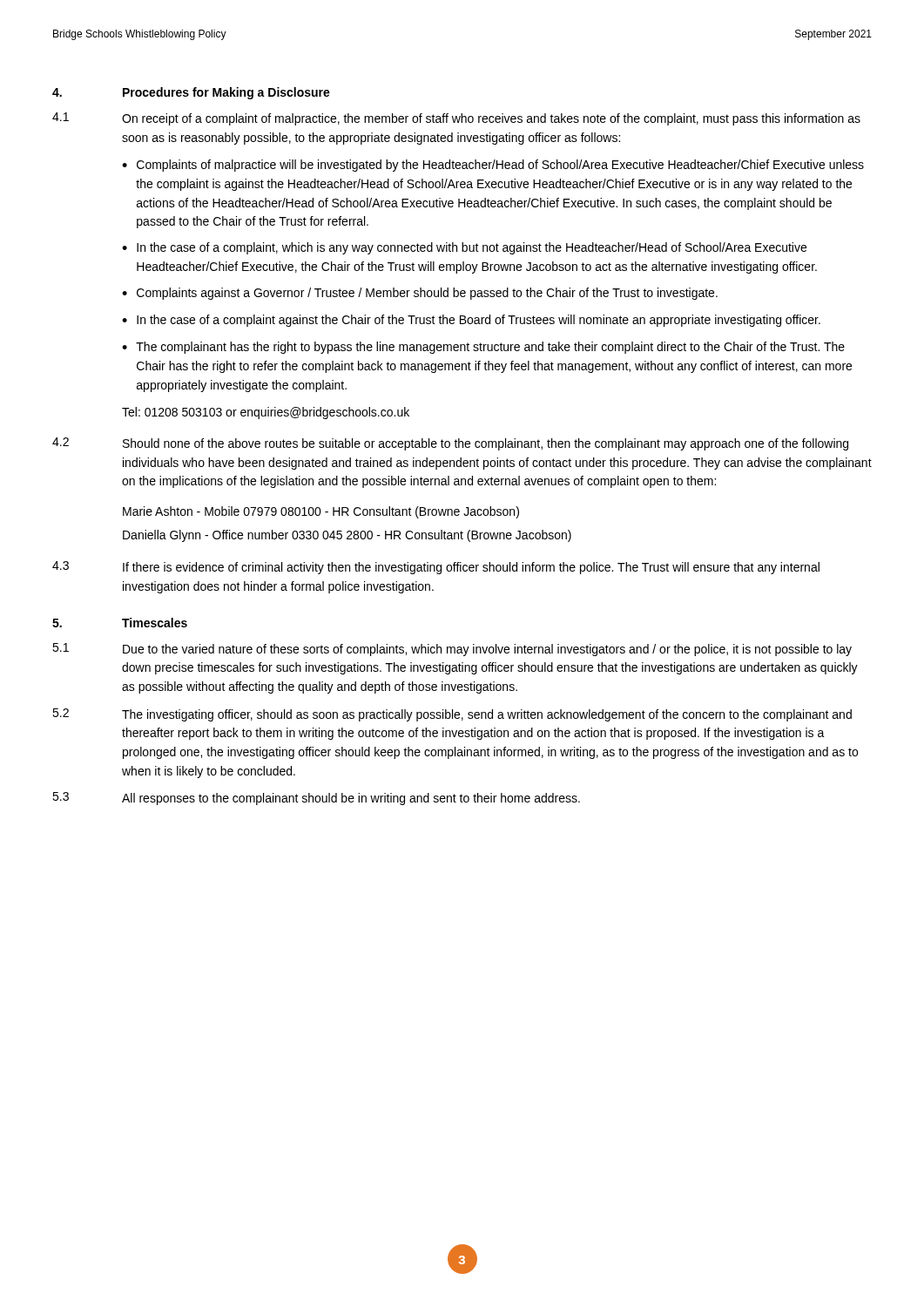This screenshot has height=1307, width=924.
Task: Select the text starting "4. Procedures for Making"
Action: point(191,92)
